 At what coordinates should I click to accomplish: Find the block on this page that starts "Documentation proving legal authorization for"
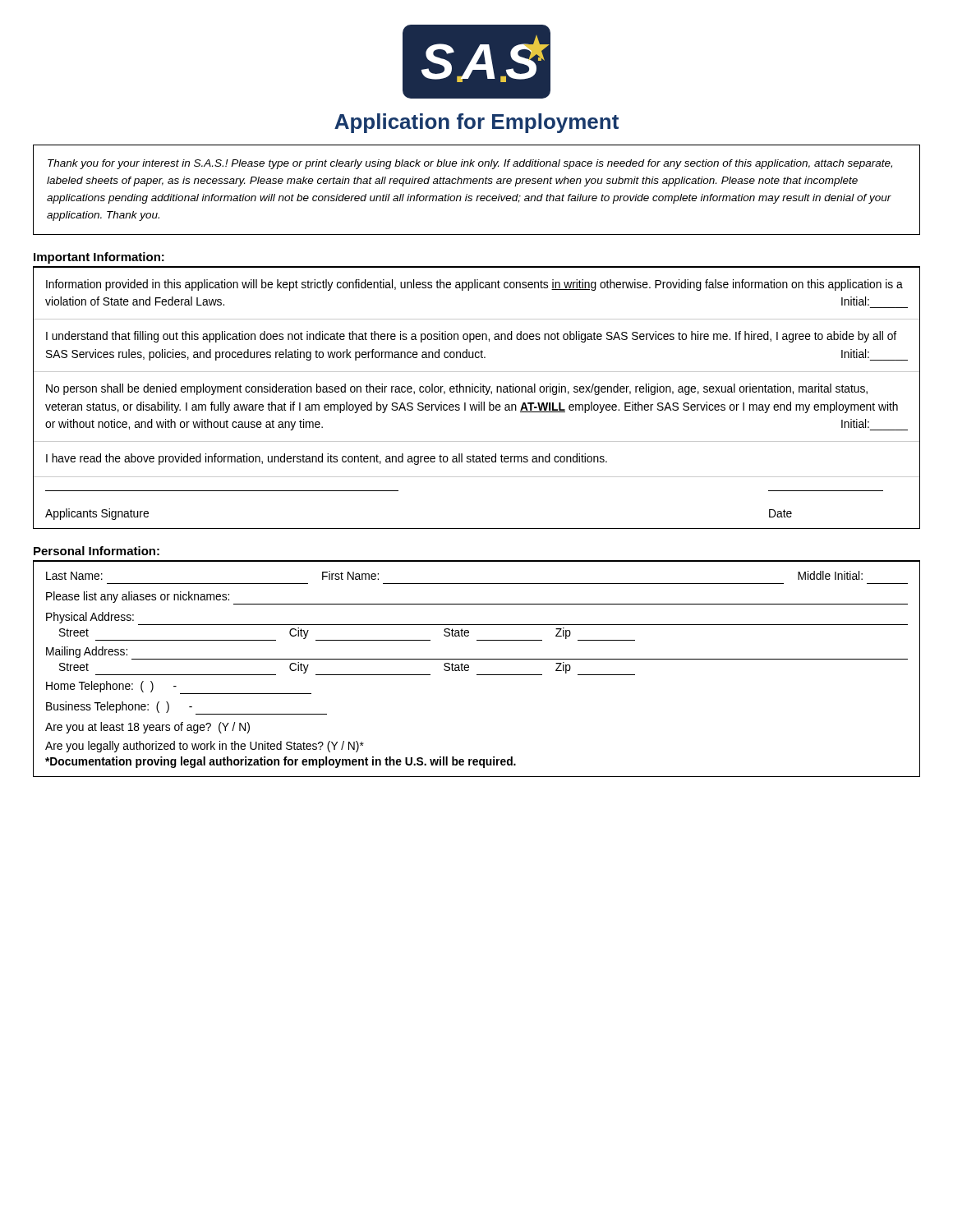(281, 761)
